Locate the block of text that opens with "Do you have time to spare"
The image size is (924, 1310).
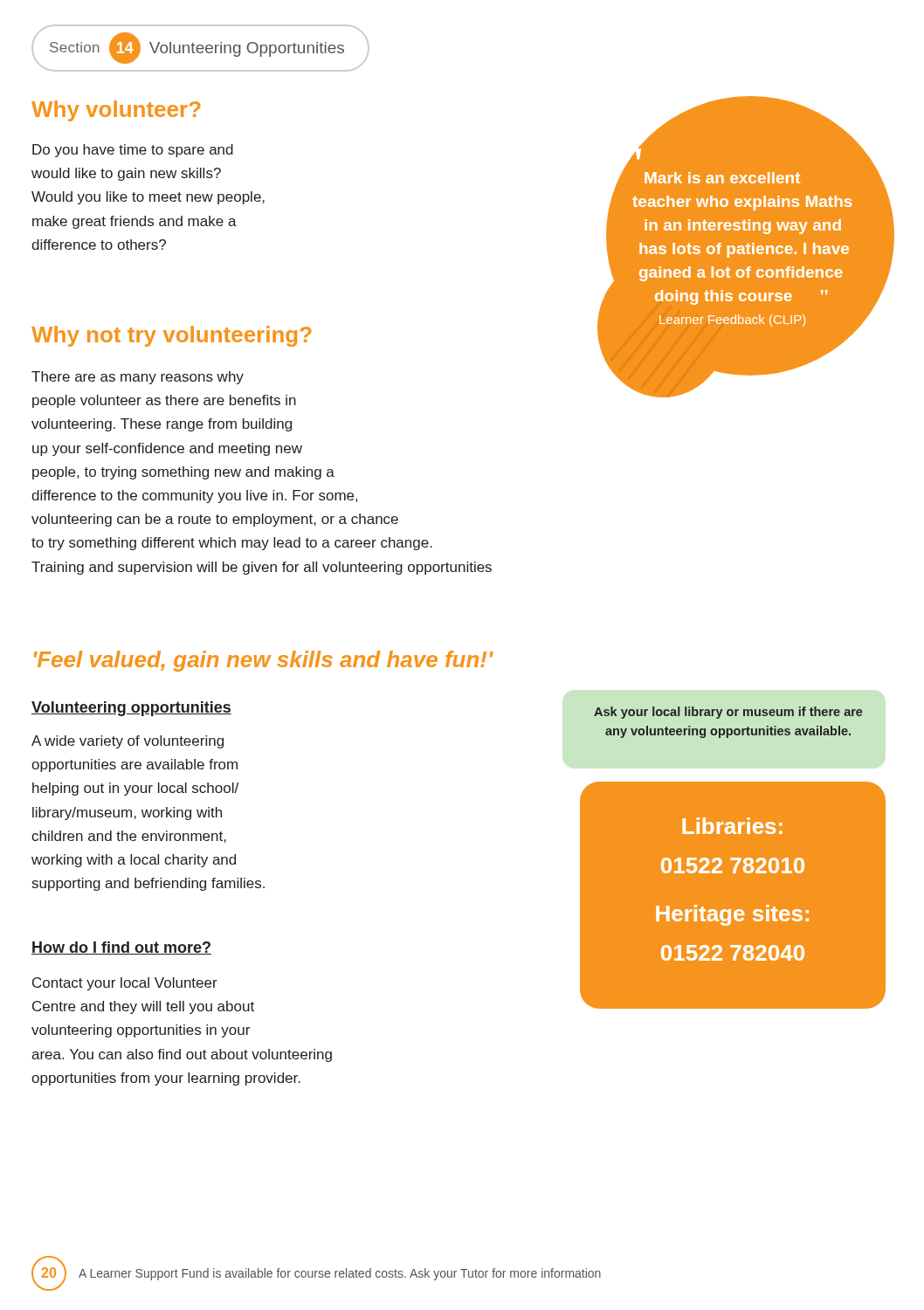[x=148, y=197]
